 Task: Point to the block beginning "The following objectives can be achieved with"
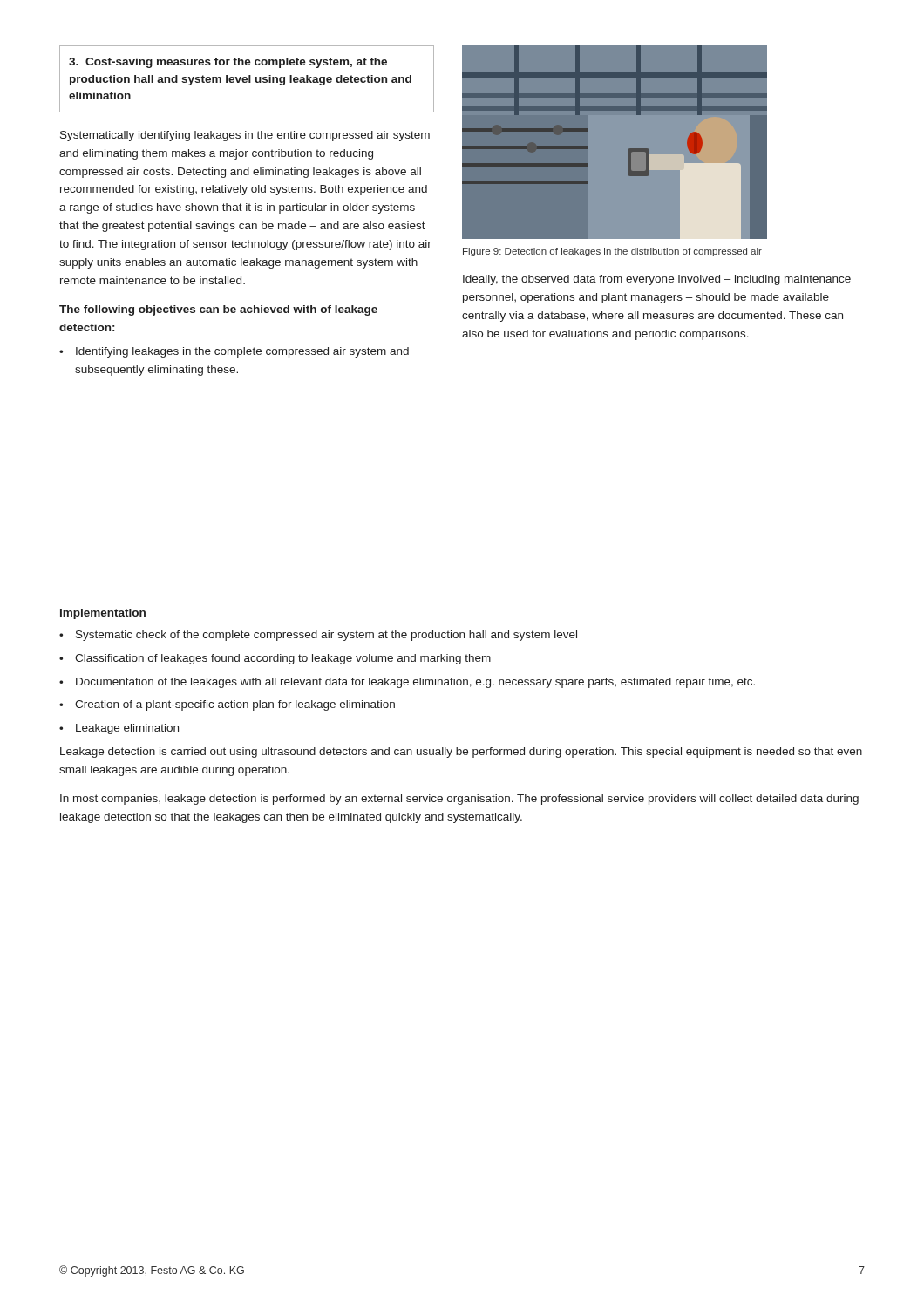click(219, 318)
